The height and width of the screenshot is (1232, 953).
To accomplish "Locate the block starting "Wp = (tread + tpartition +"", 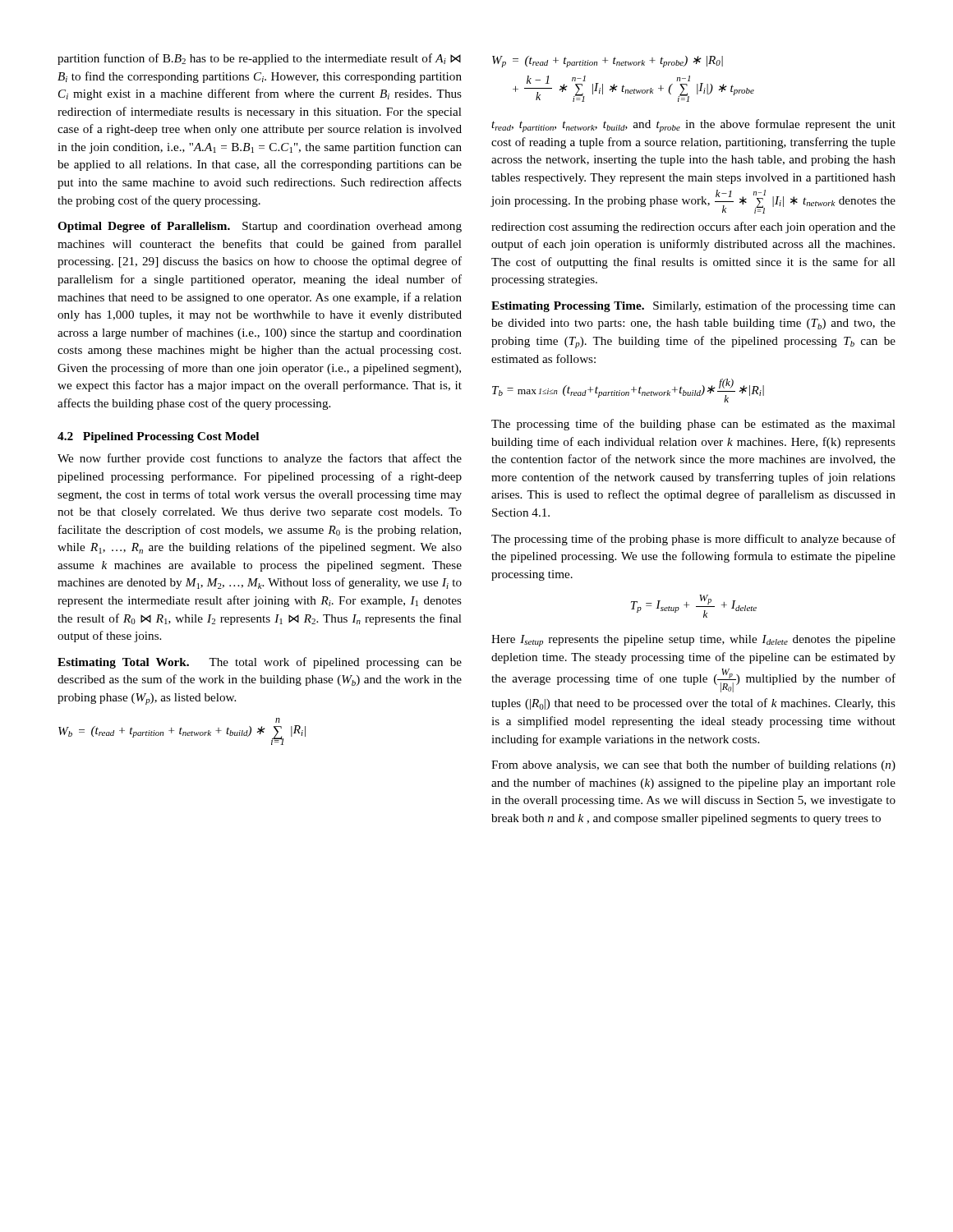I will tap(623, 78).
